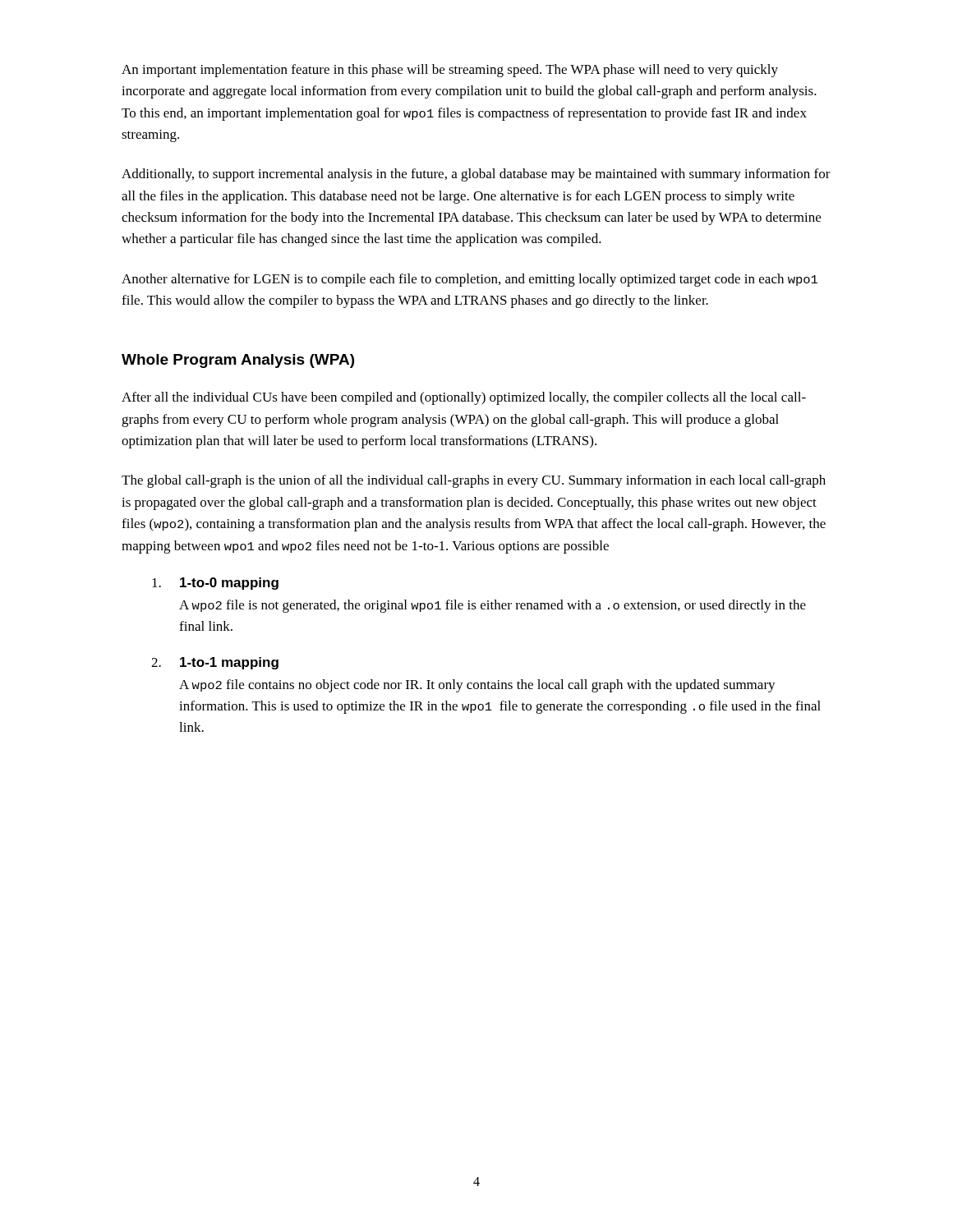The height and width of the screenshot is (1232, 953).
Task: Click on the text block containing "The global call-graph is the union of"
Action: pos(474,513)
